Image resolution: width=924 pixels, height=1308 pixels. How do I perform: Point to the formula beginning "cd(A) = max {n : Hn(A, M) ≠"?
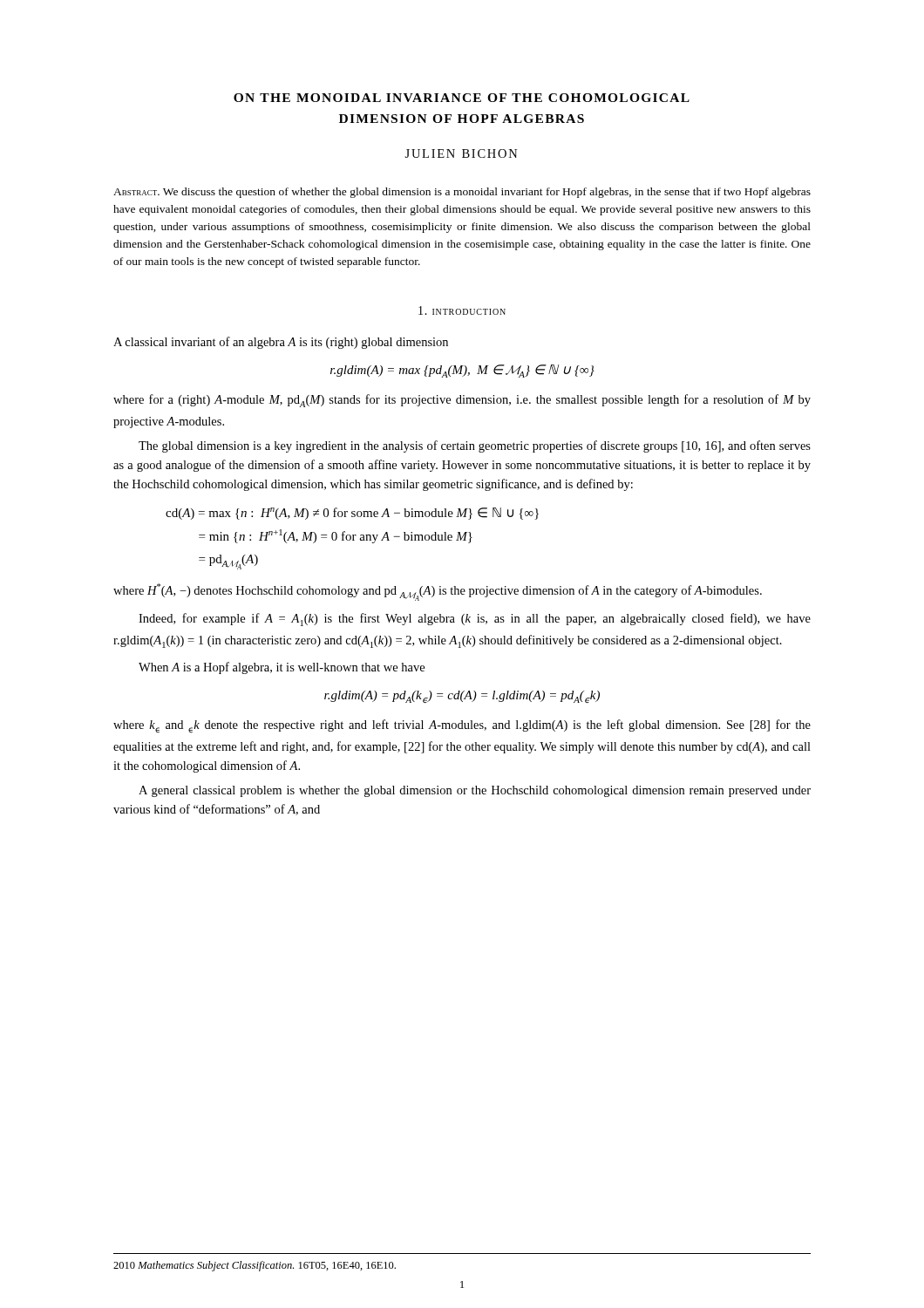[x=352, y=514]
